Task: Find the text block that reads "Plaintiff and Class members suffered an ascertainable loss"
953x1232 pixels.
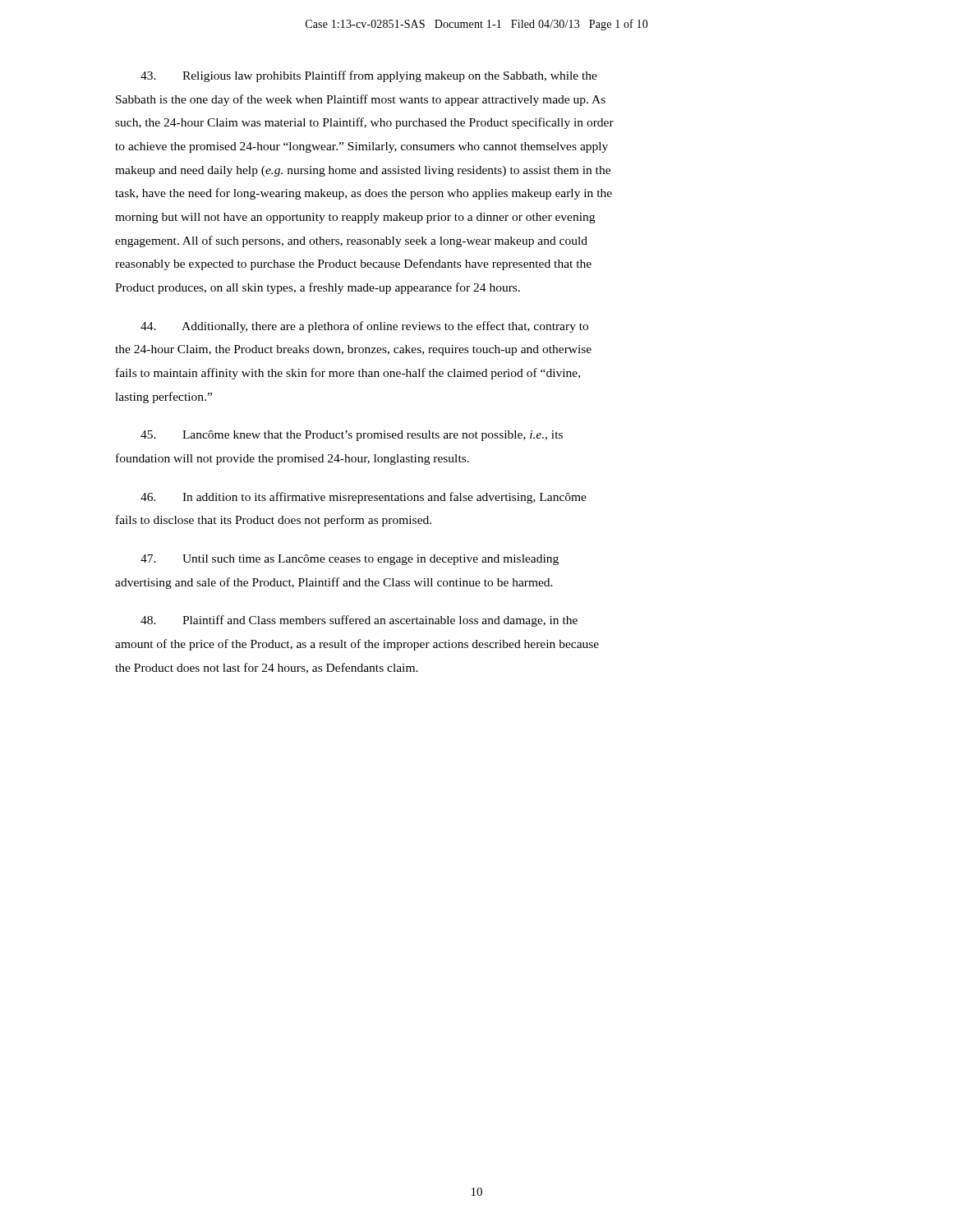Action: [485, 644]
